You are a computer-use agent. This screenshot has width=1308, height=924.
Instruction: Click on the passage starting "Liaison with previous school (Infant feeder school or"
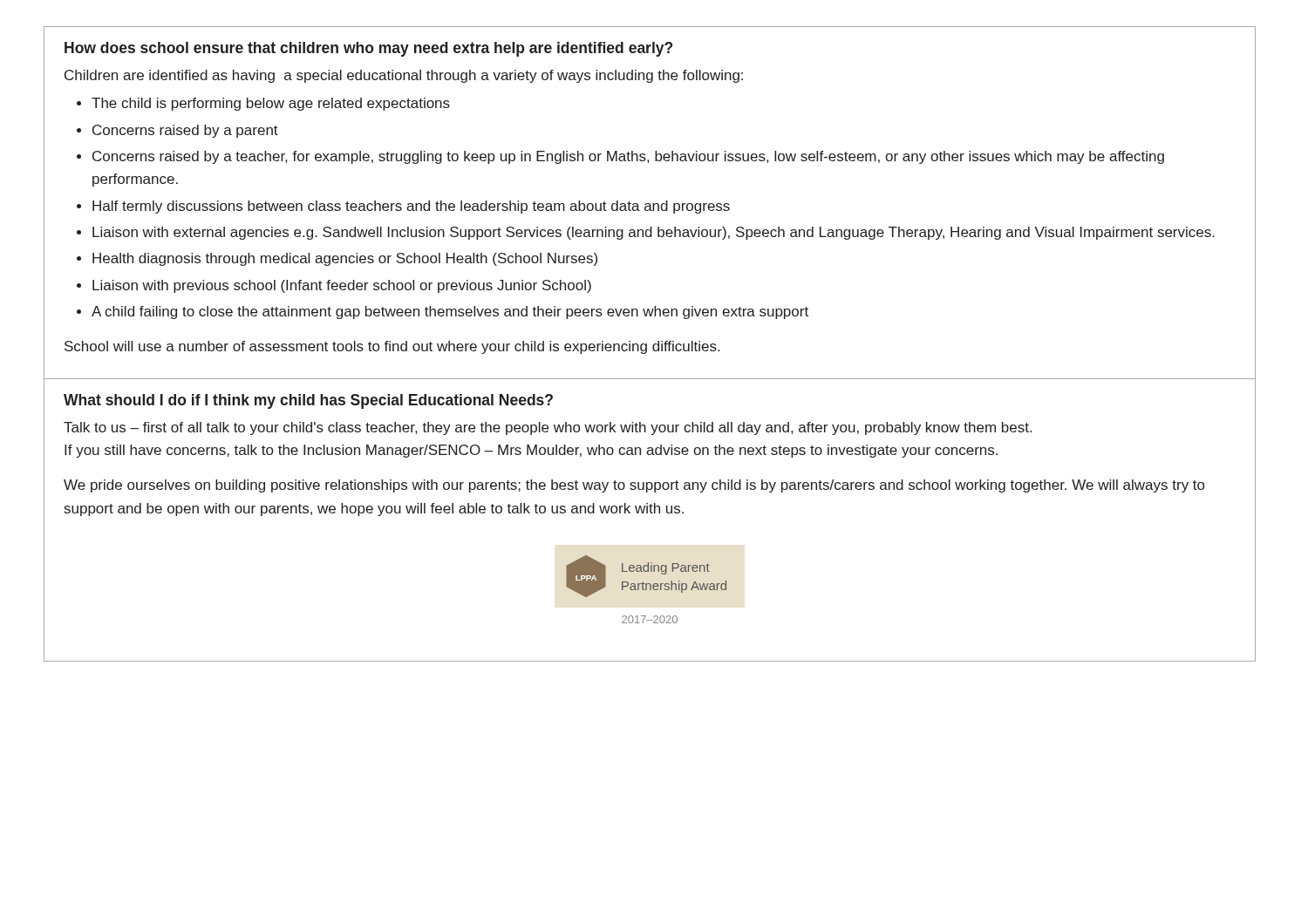pos(342,285)
